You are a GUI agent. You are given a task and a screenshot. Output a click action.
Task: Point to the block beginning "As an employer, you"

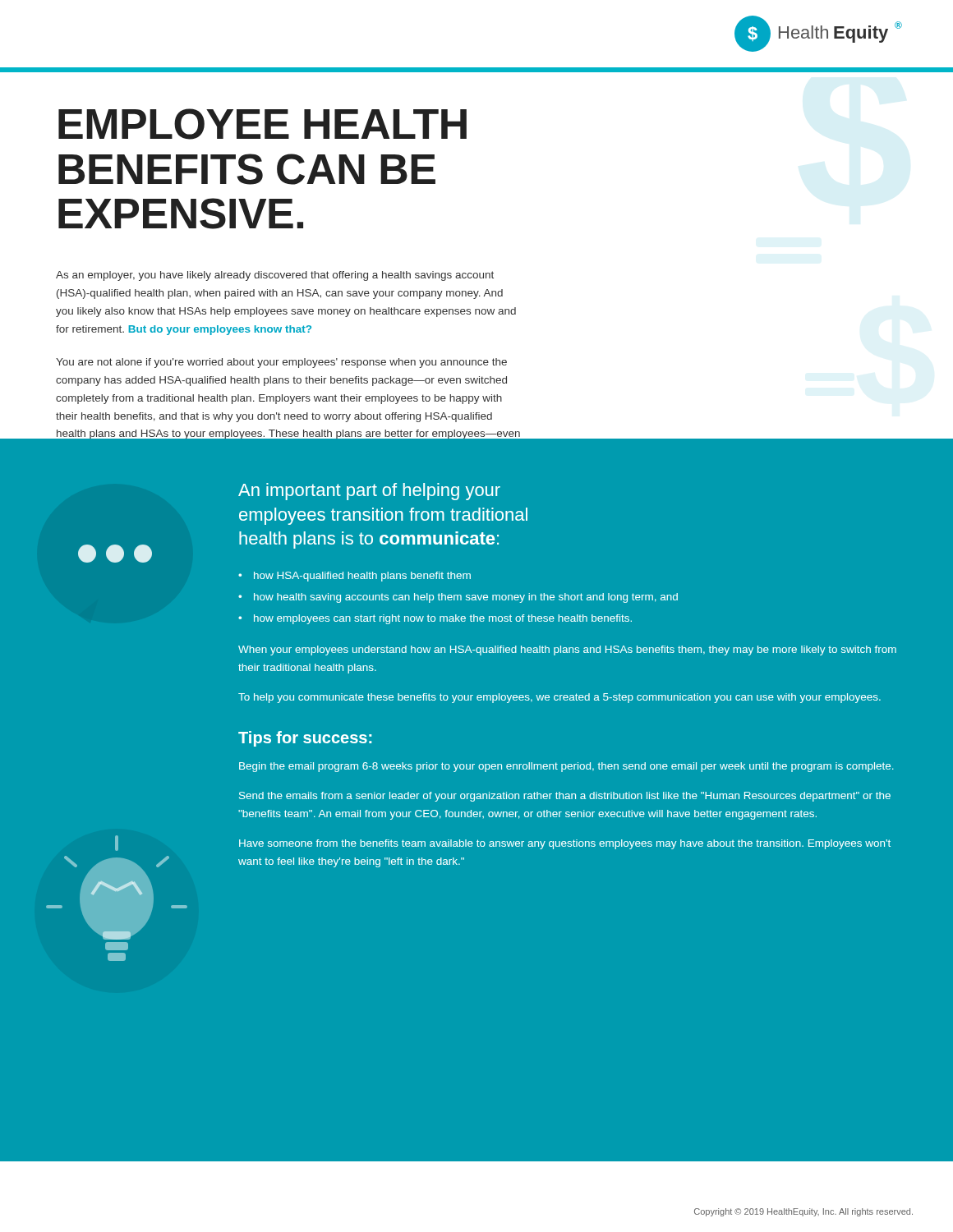tap(286, 302)
